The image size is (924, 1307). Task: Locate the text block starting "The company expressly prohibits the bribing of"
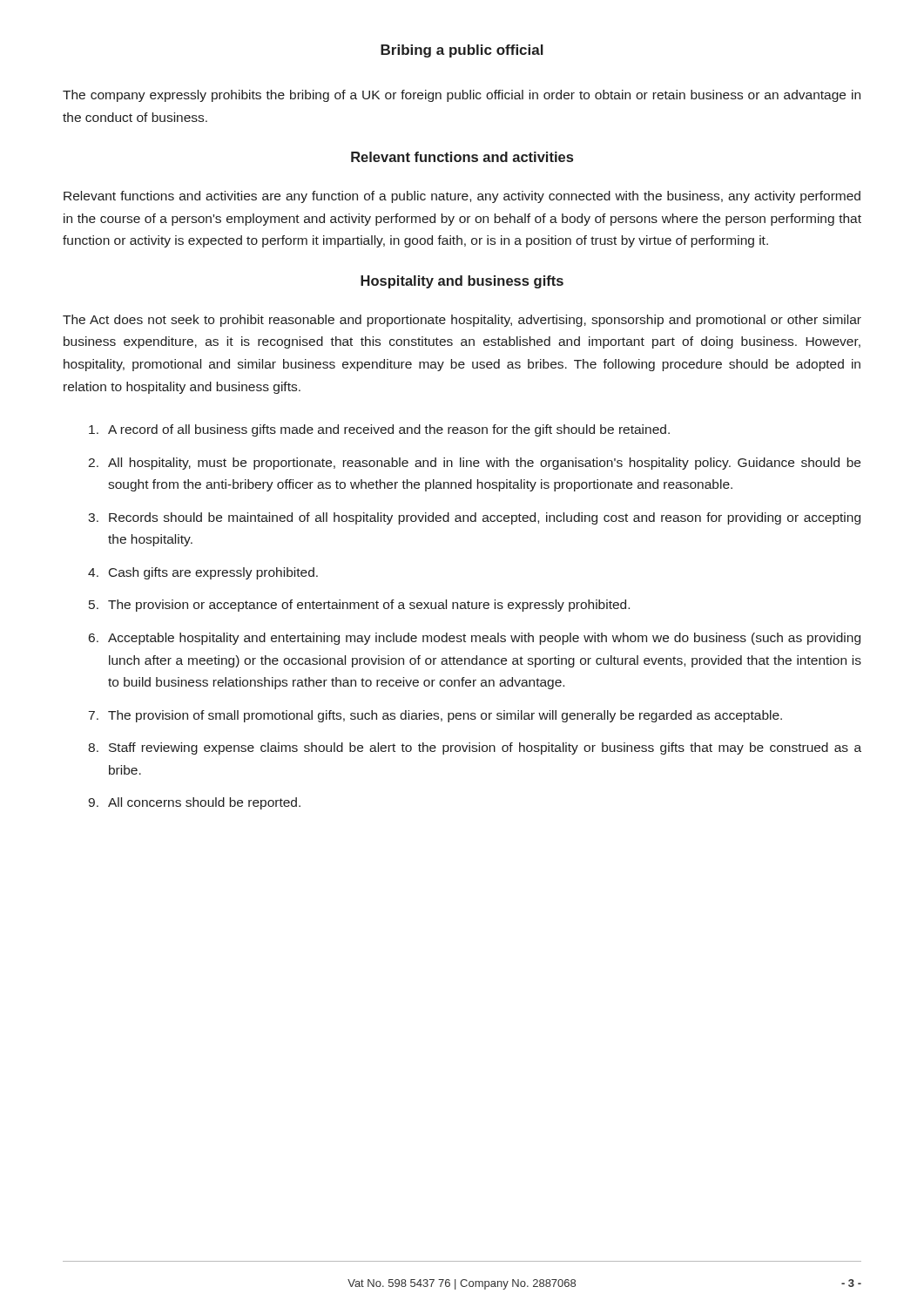point(462,106)
